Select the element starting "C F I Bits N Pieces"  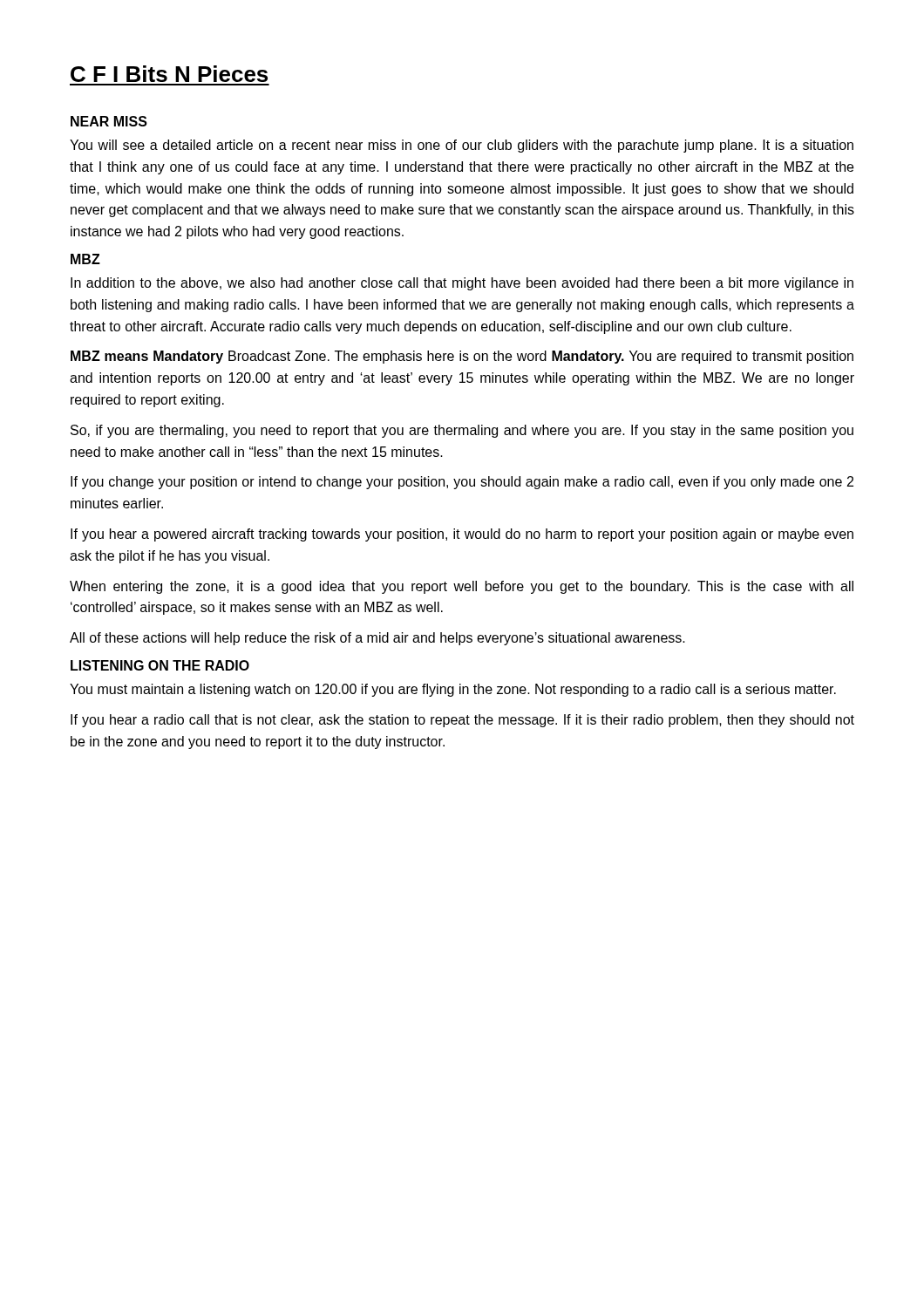169,74
